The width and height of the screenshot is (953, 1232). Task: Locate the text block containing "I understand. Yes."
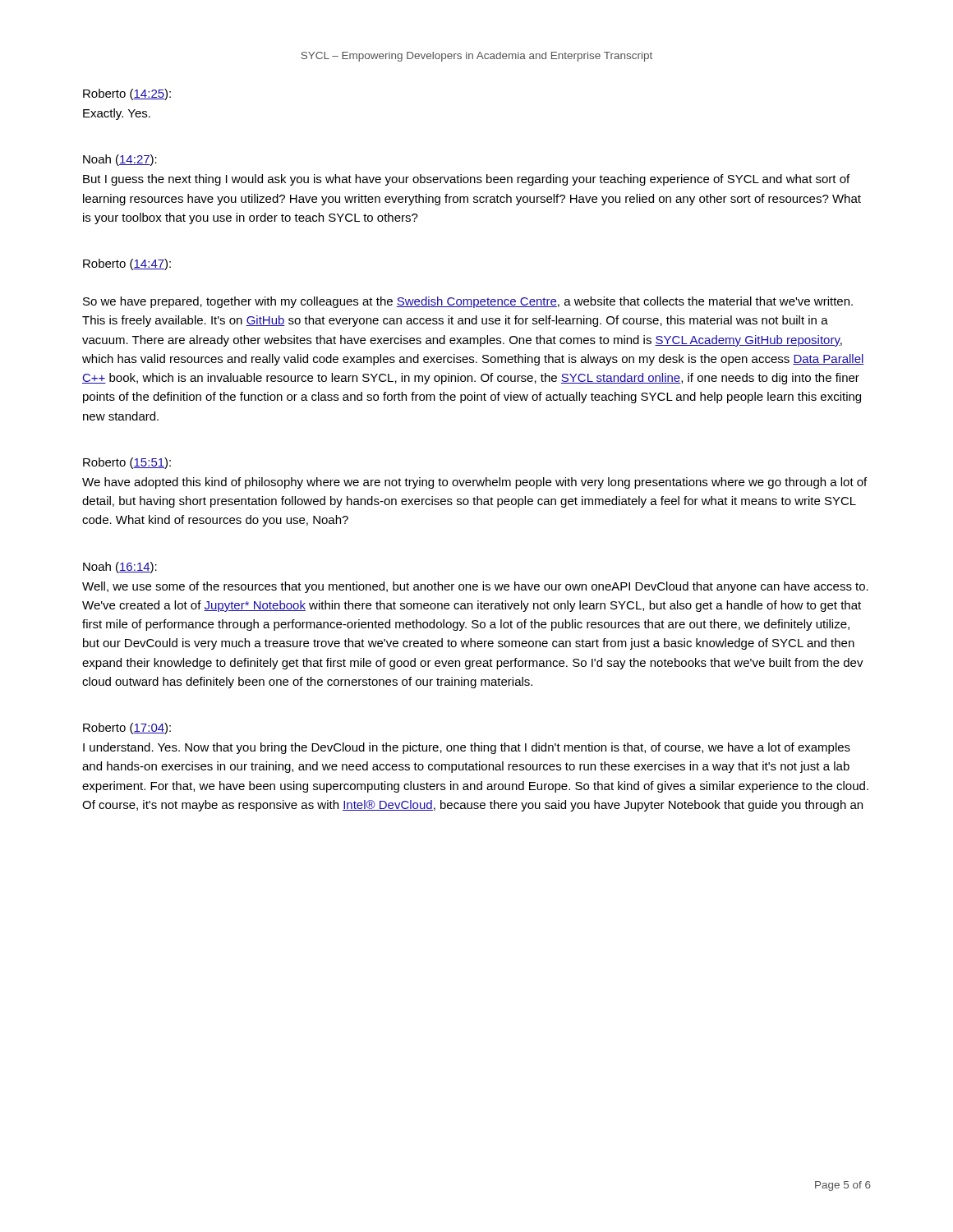click(x=476, y=776)
